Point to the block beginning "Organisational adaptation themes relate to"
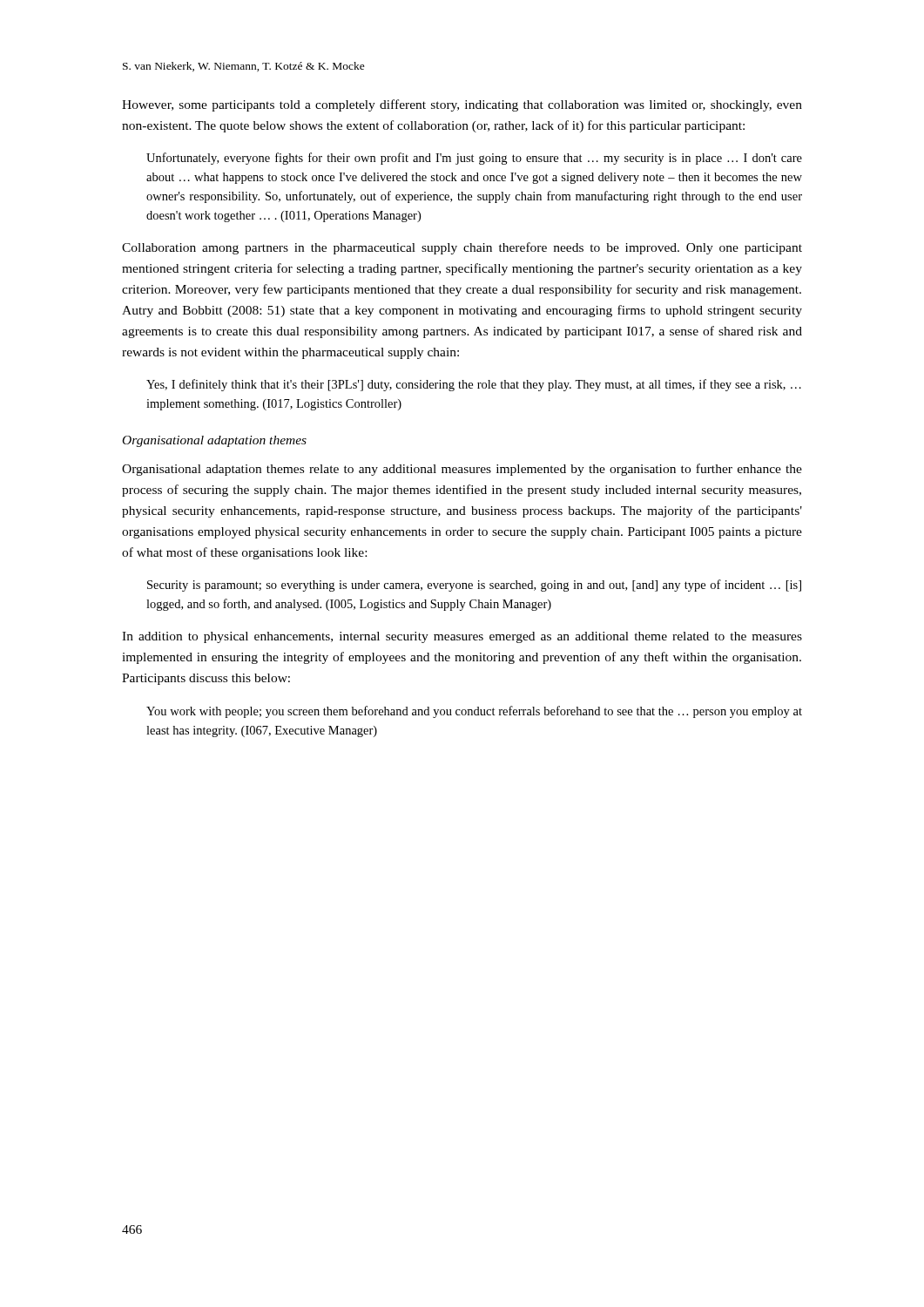Screen dimensions: 1307x924 (462, 510)
